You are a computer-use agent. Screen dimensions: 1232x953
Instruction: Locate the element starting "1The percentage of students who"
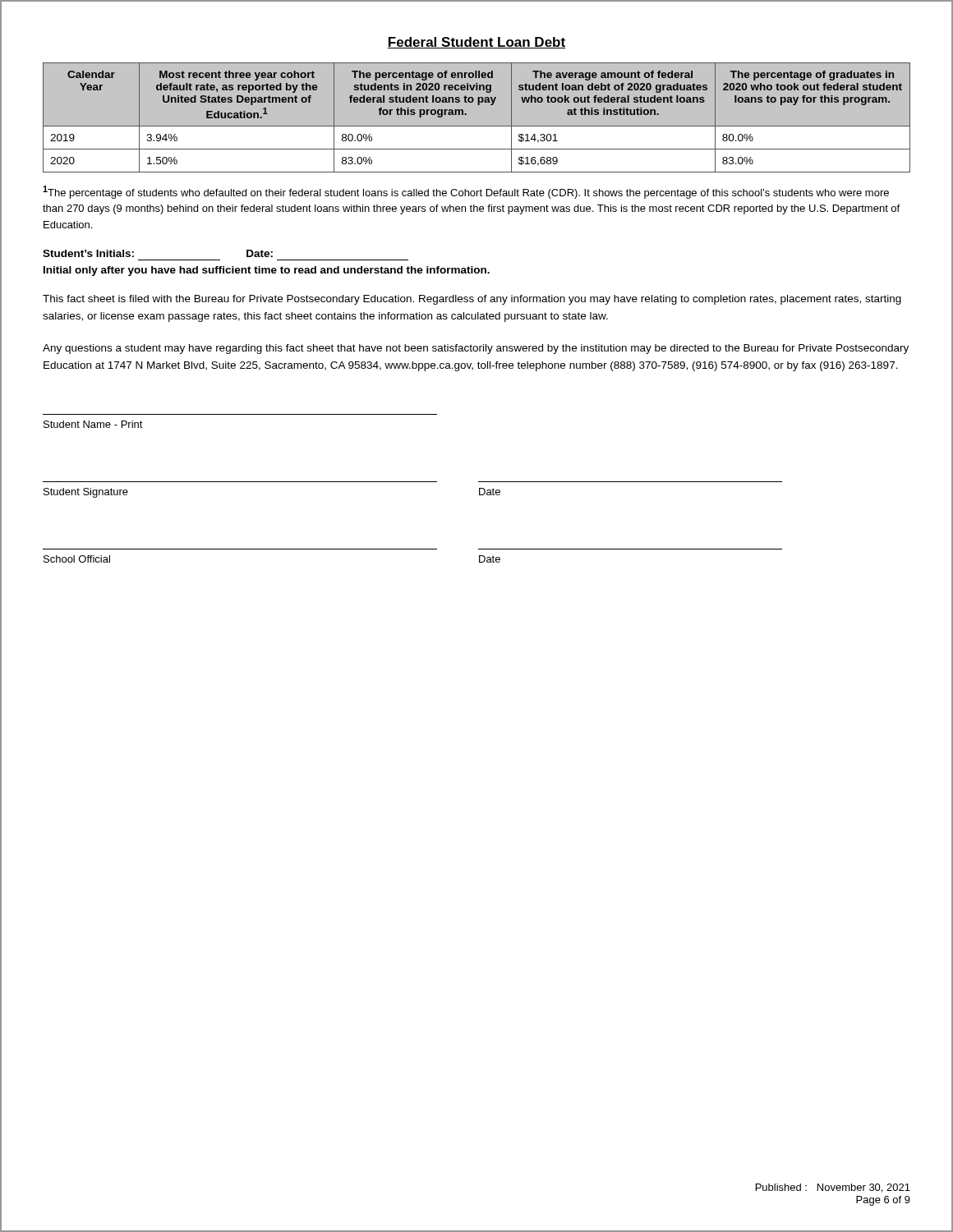pyautogui.click(x=471, y=207)
